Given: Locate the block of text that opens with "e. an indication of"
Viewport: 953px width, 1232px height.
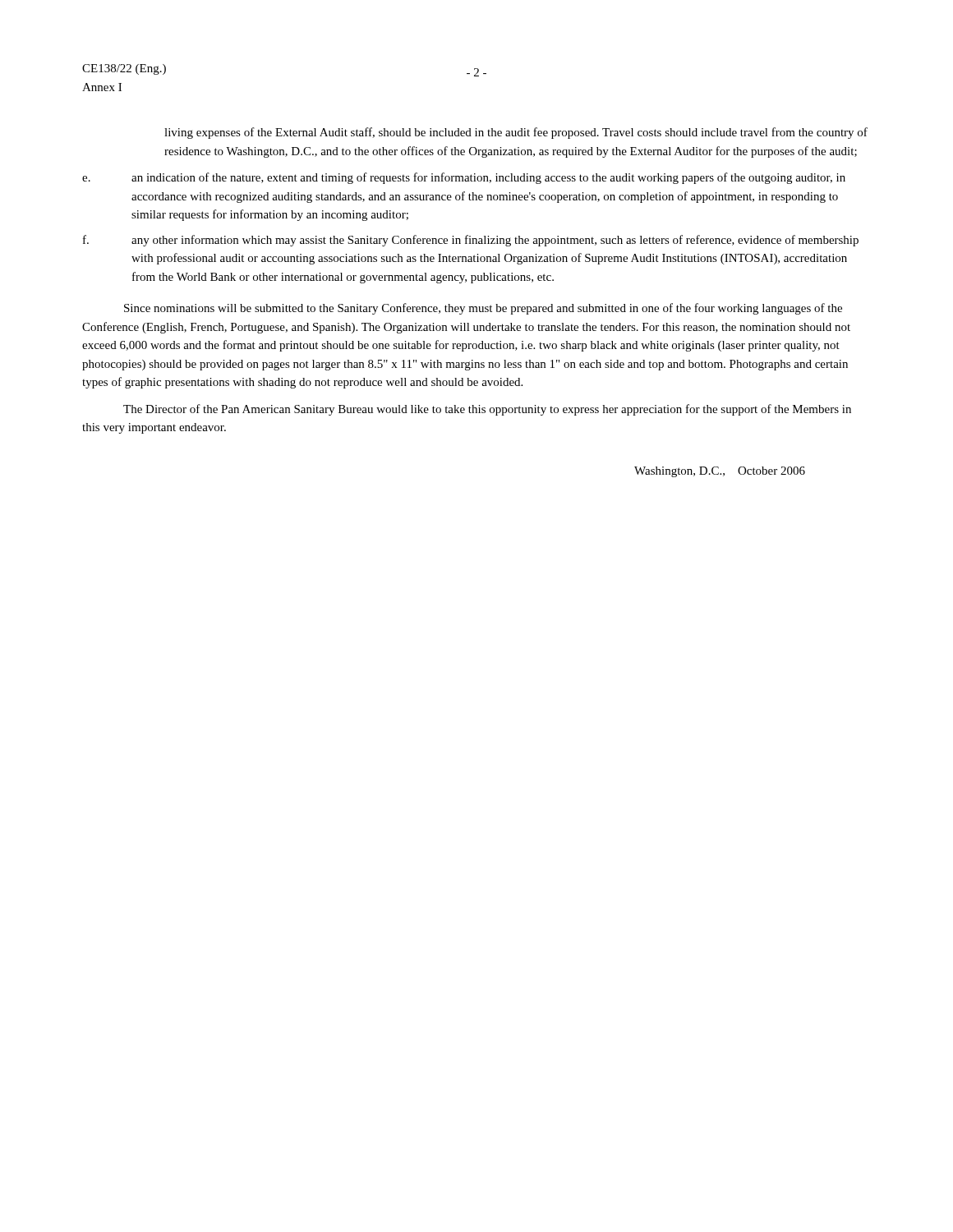Looking at the screenshot, I should point(476,196).
